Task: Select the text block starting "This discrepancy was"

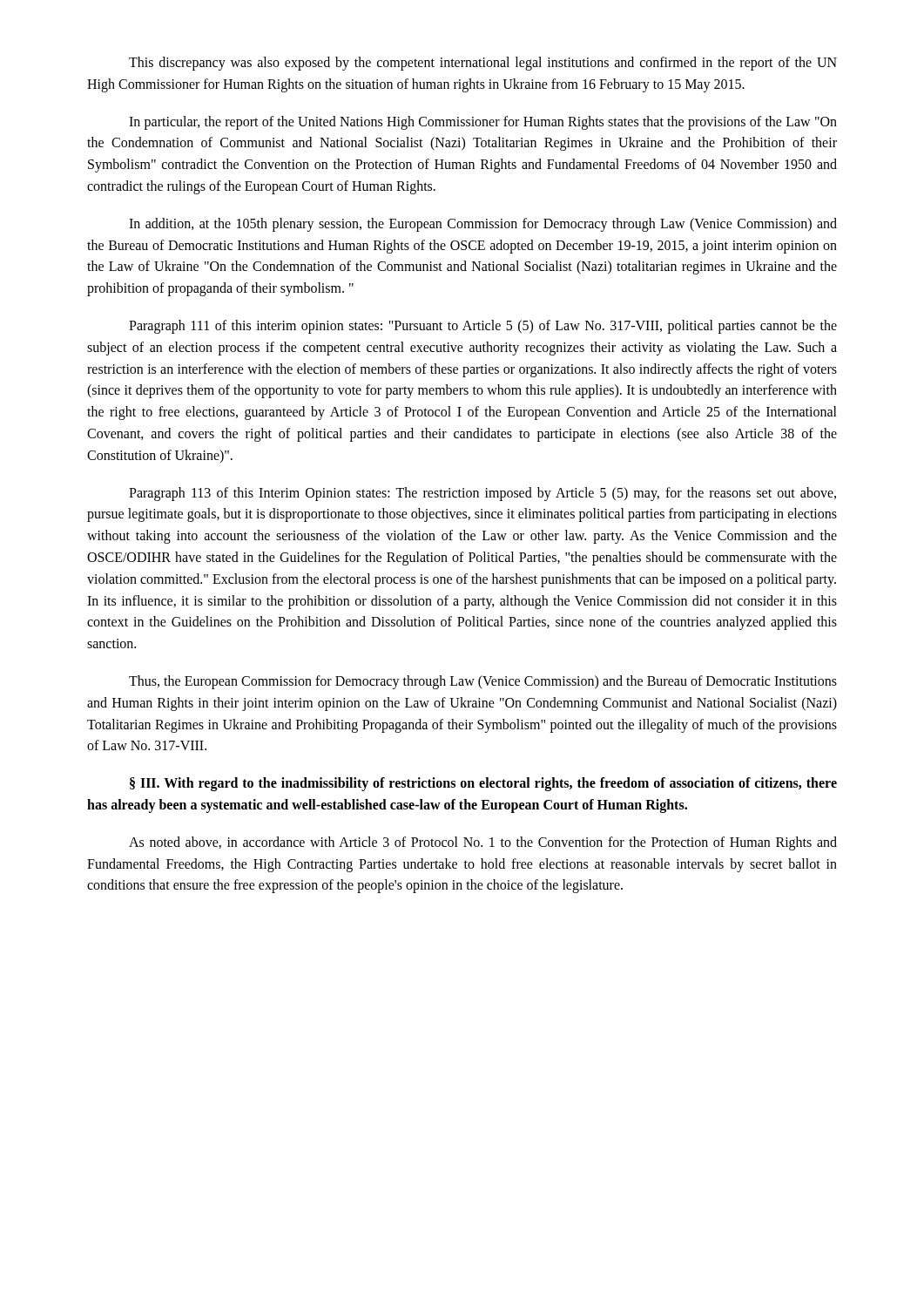Action: [x=462, y=74]
